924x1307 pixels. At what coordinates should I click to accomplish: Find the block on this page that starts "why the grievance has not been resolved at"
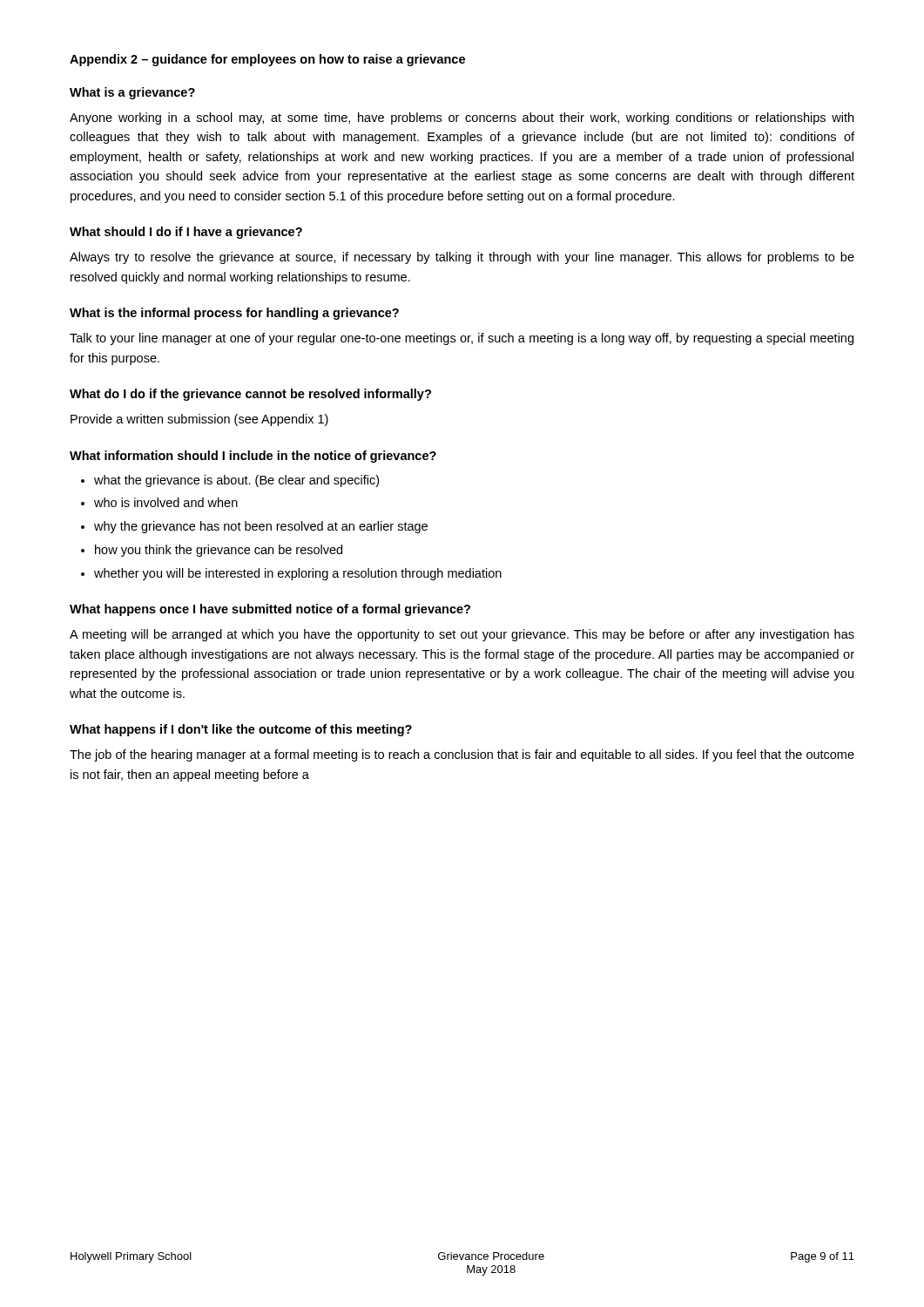(261, 526)
